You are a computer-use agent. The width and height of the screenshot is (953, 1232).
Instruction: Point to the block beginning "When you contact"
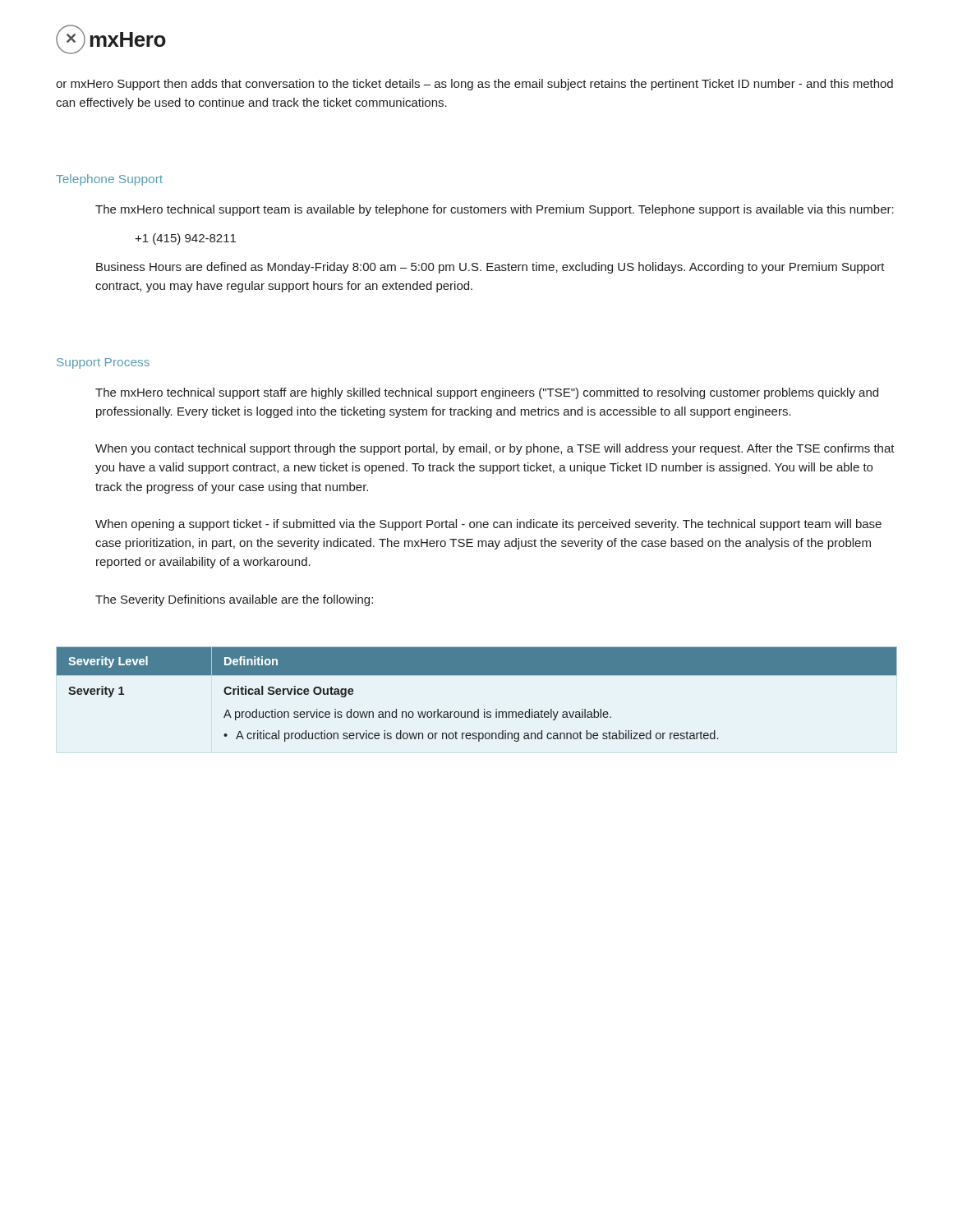tap(495, 467)
